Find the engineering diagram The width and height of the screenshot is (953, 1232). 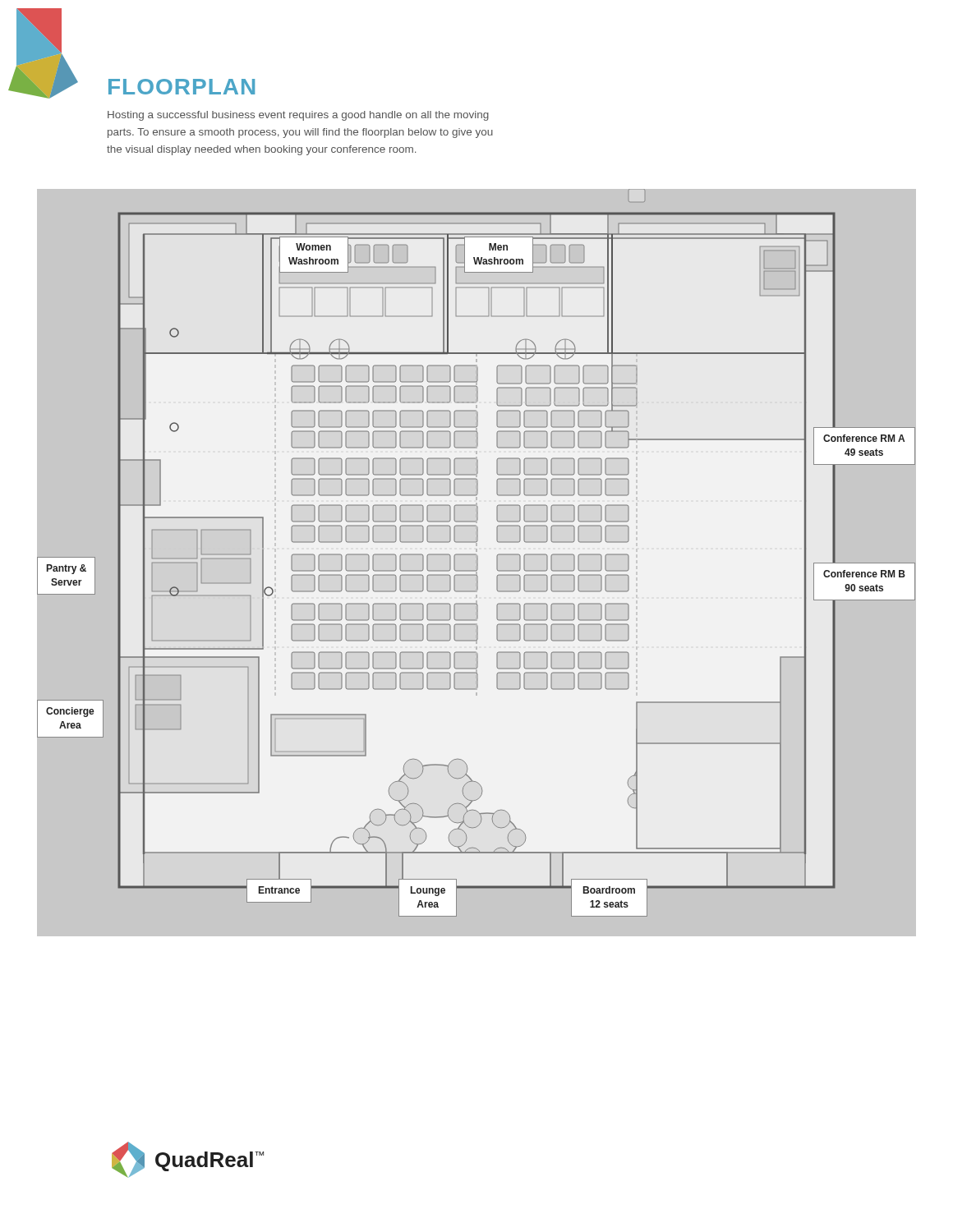pyautogui.click(x=476, y=563)
